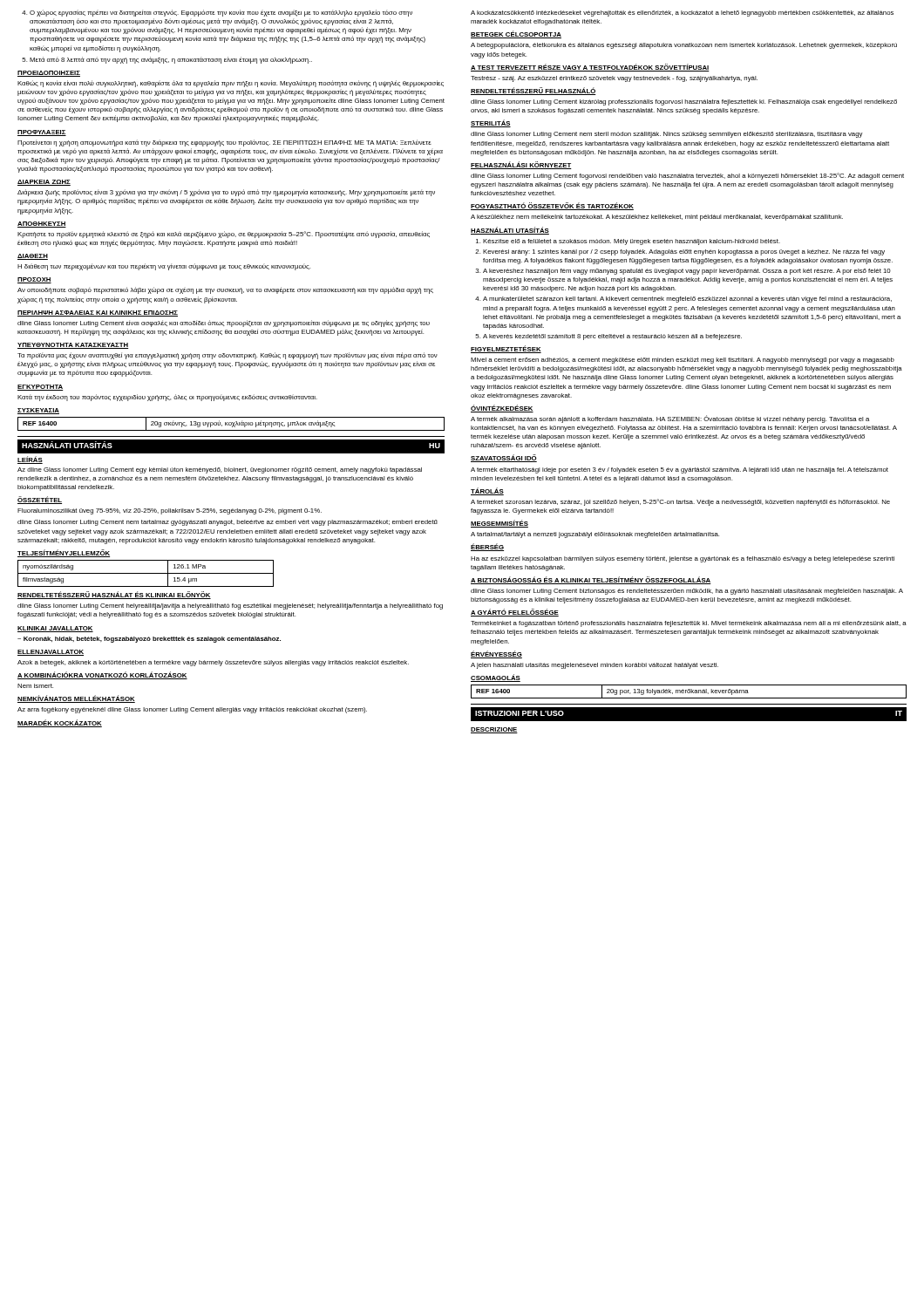Viewport: 924px width, 1308px height.
Task: Point to the block beginning "A kockázatcsökkentő intézkedéseket végrehajtották és ellenőrizték, a"
Action: pos(682,17)
